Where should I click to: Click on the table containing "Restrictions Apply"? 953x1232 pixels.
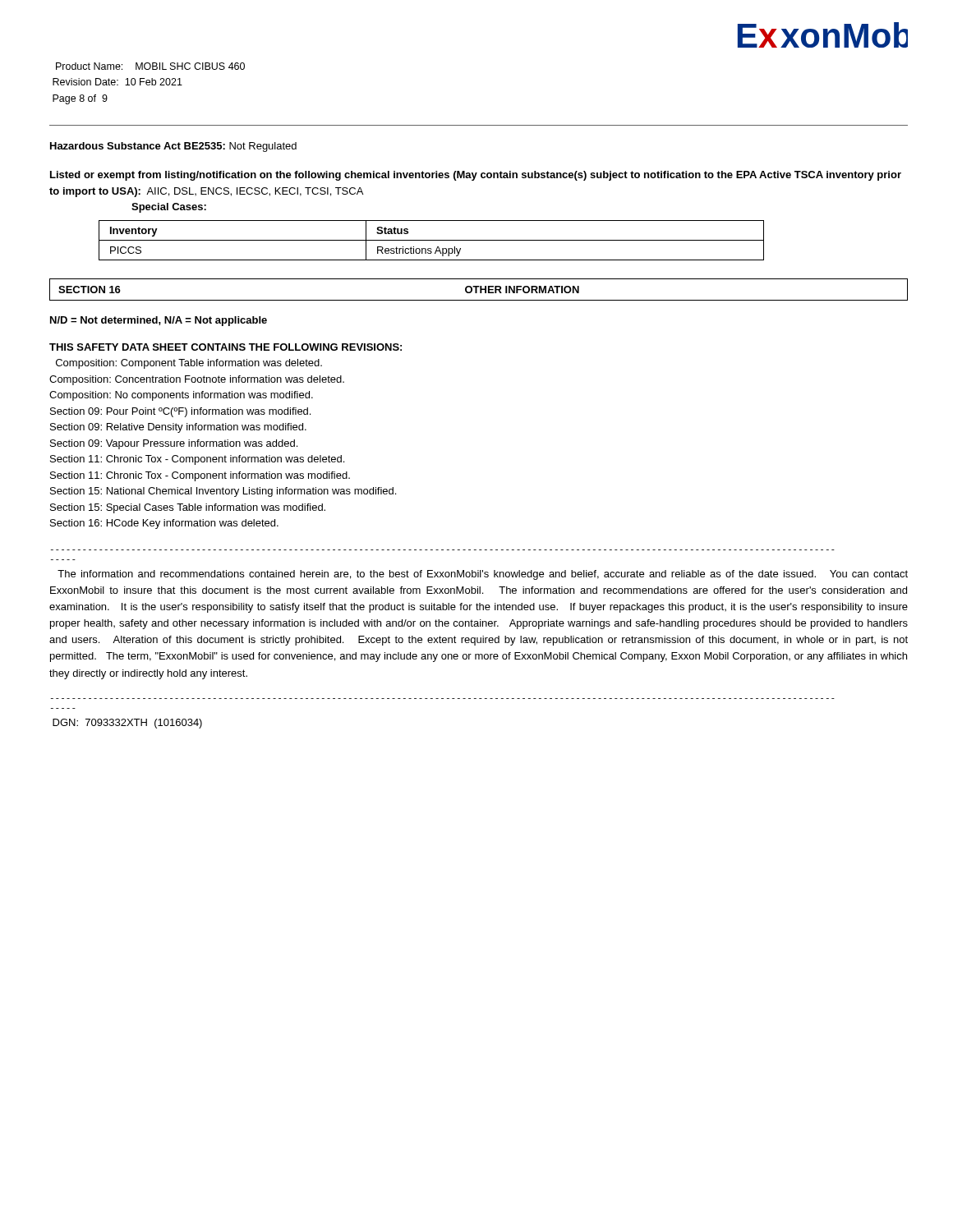[479, 240]
